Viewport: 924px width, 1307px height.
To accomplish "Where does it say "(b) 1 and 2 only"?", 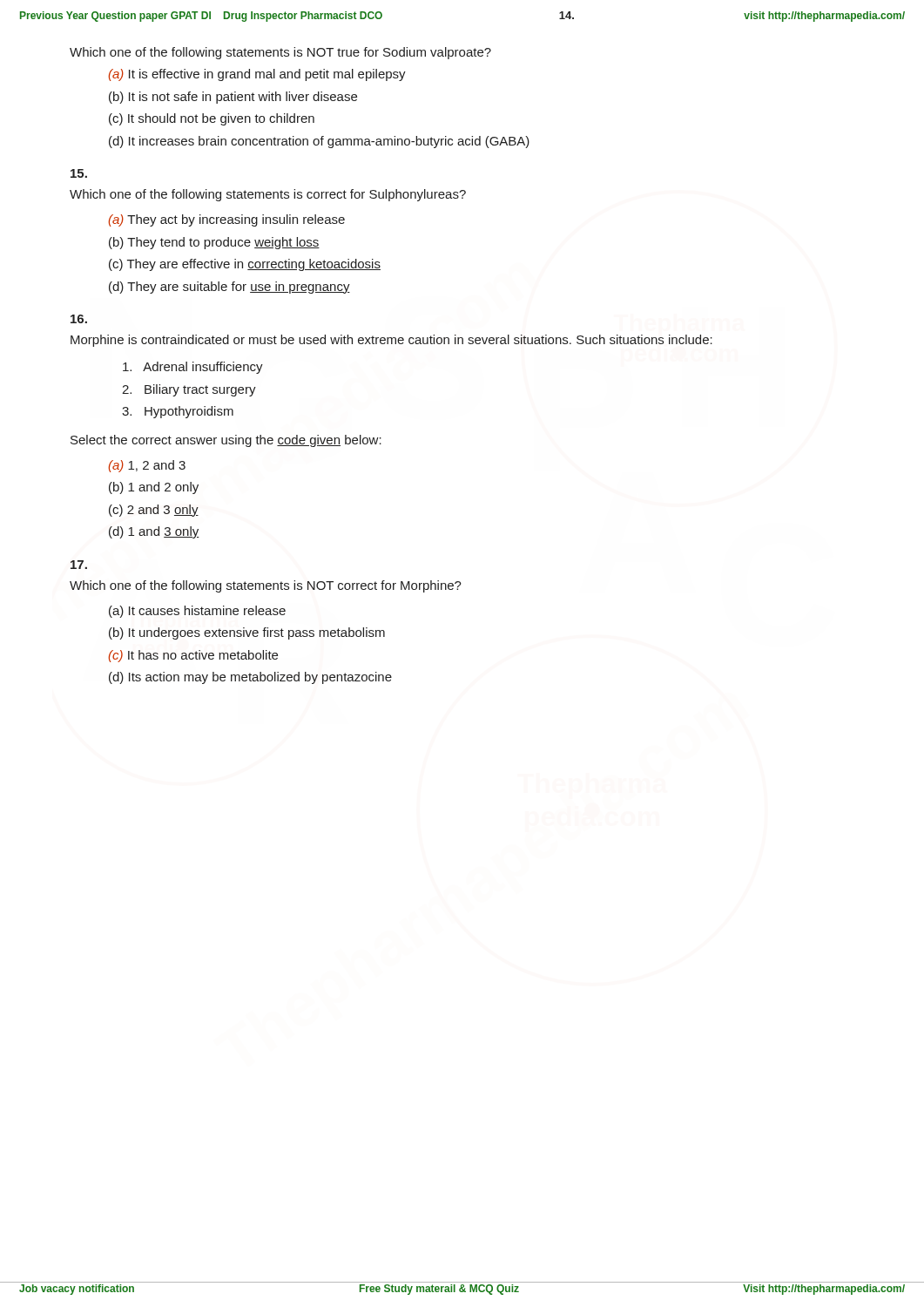I will (x=153, y=487).
